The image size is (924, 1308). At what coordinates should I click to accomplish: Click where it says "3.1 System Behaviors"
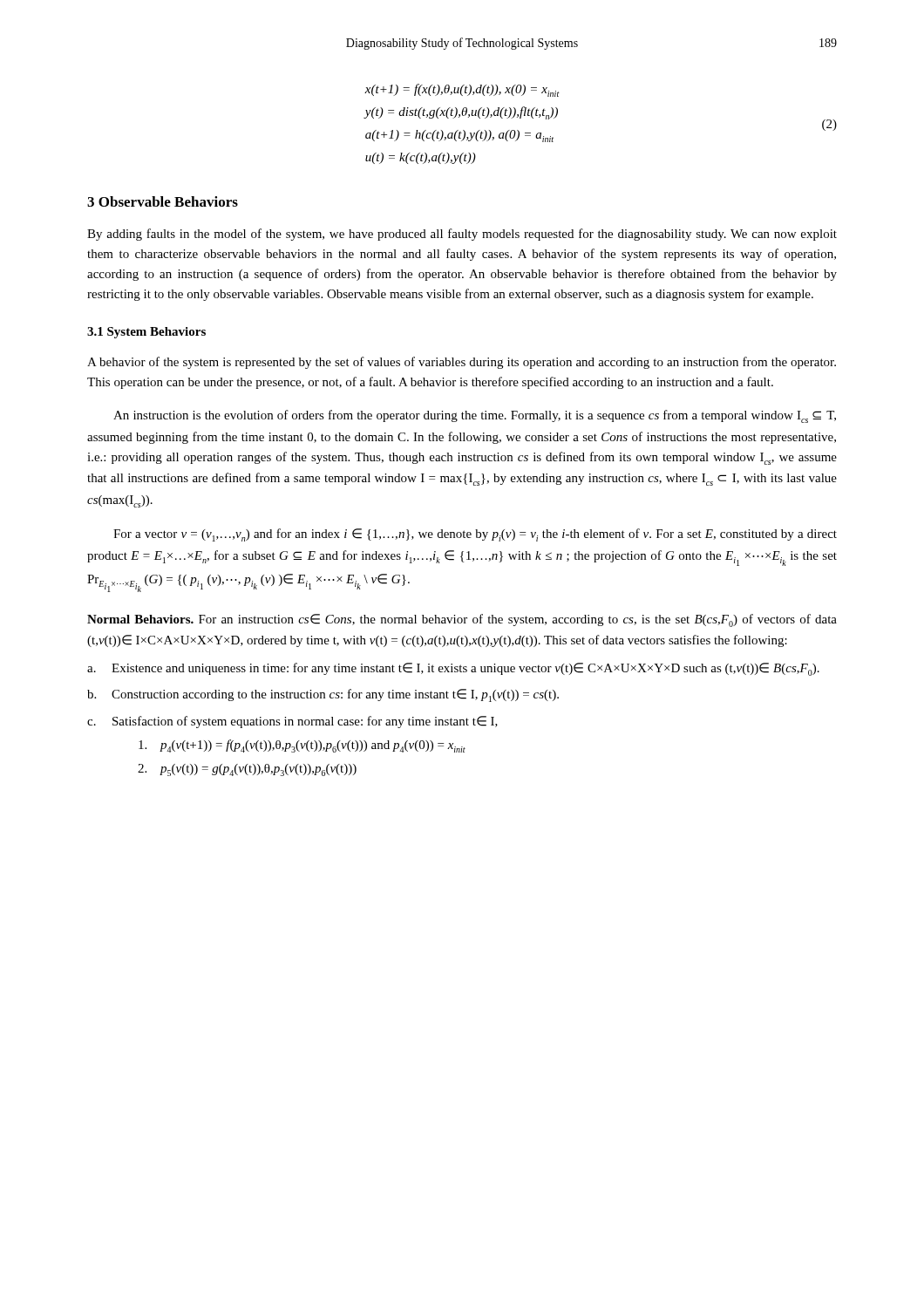coord(146,333)
